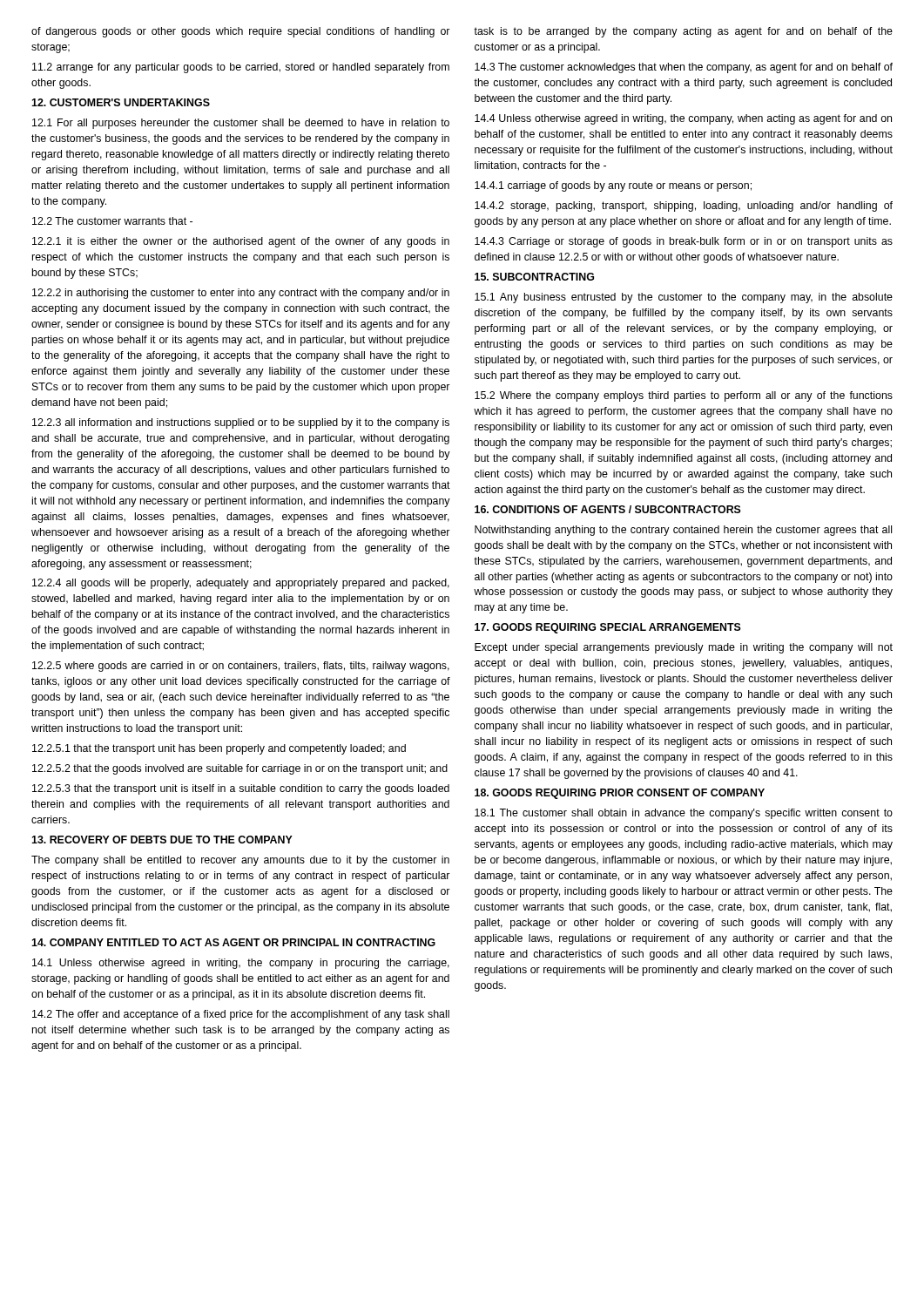Select the passage starting "4.2 storage, packing, transport, shipping, loading,"
Image resolution: width=924 pixels, height=1307 pixels.
point(683,214)
